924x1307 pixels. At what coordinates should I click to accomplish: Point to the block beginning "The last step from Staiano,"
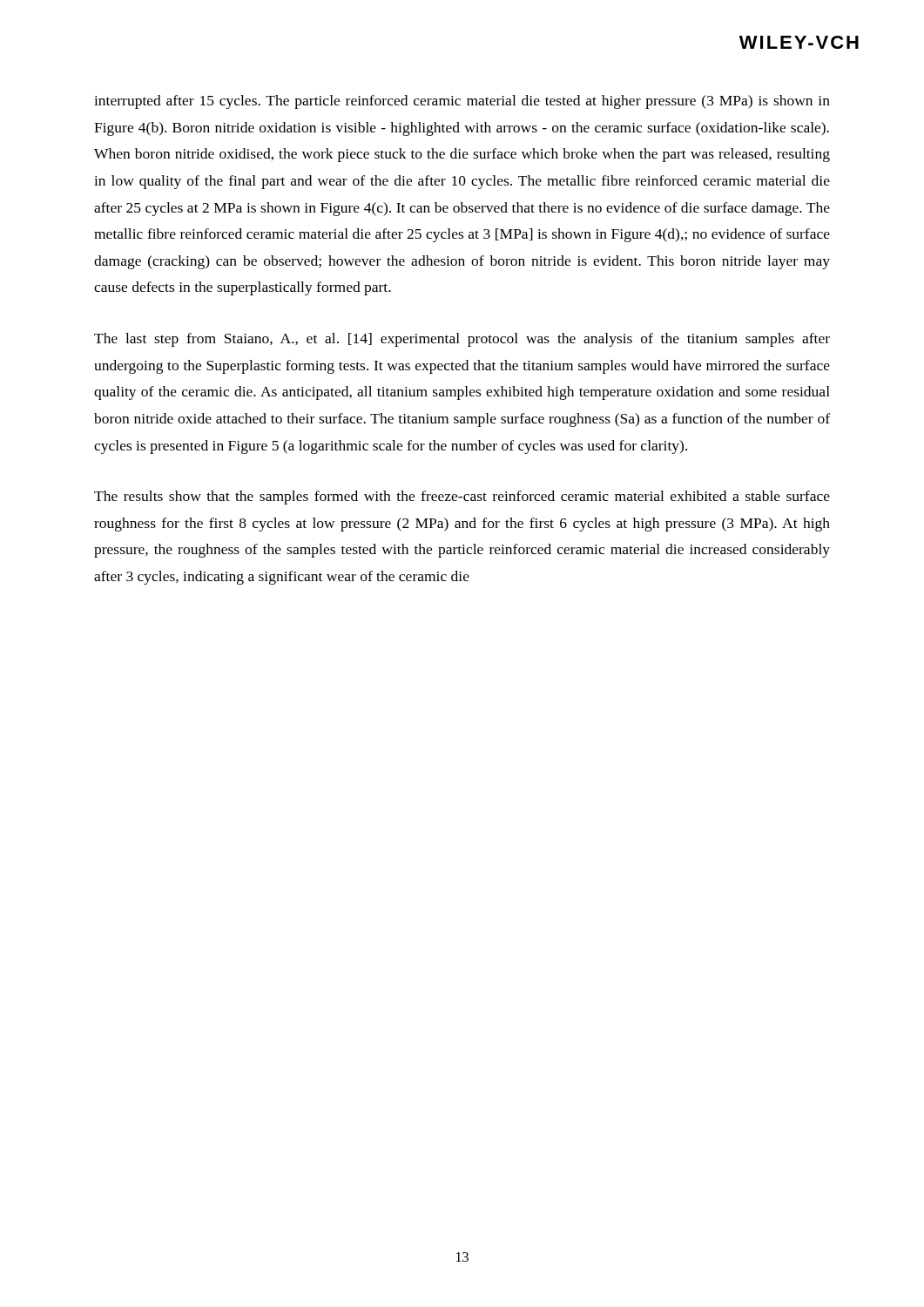pos(462,392)
